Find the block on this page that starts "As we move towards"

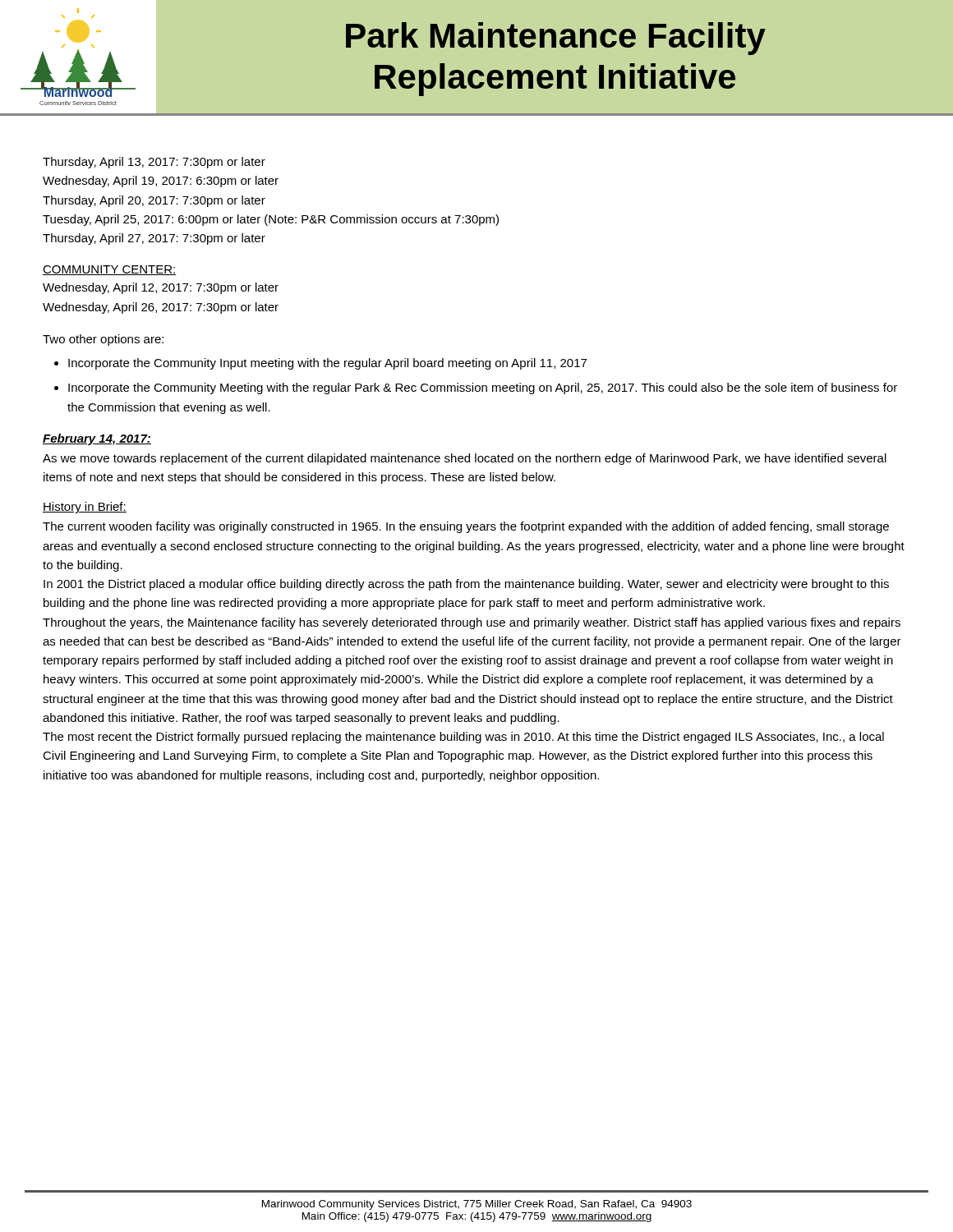(x=465, y=467)
